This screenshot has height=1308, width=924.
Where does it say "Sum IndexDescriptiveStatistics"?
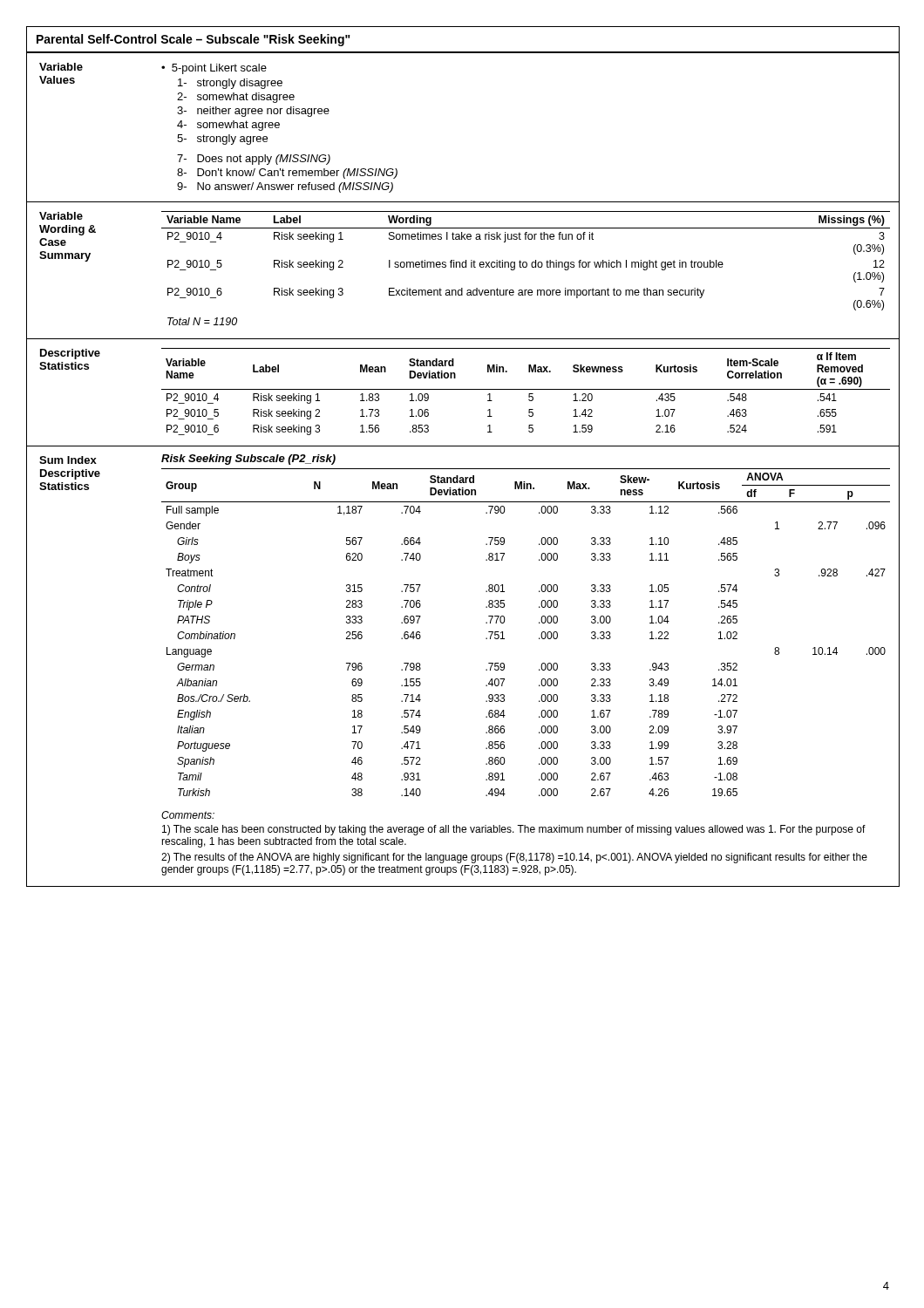pos(70,473)
